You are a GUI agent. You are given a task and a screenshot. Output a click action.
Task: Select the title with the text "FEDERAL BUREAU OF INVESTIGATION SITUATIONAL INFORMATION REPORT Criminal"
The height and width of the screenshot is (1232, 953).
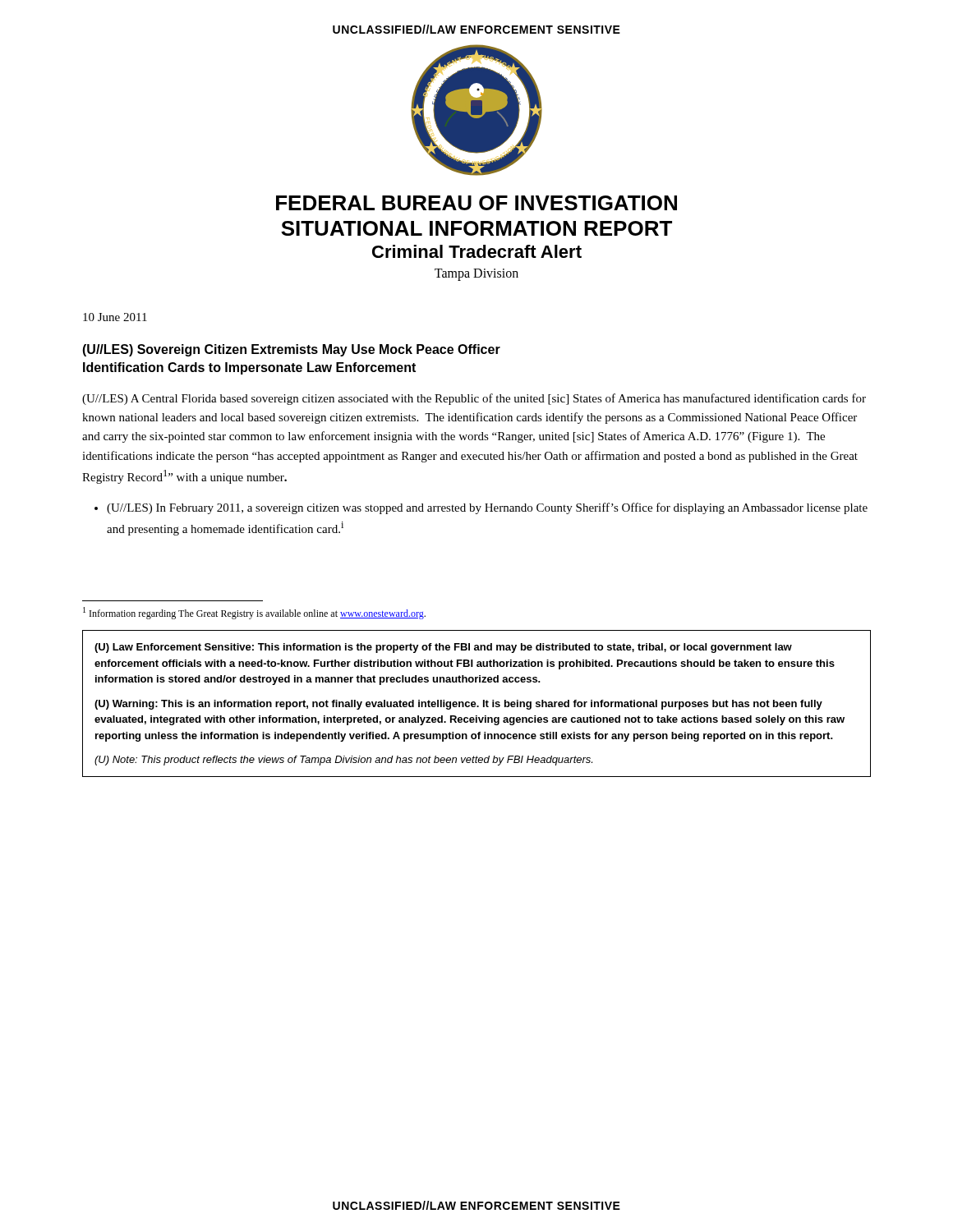476,236
